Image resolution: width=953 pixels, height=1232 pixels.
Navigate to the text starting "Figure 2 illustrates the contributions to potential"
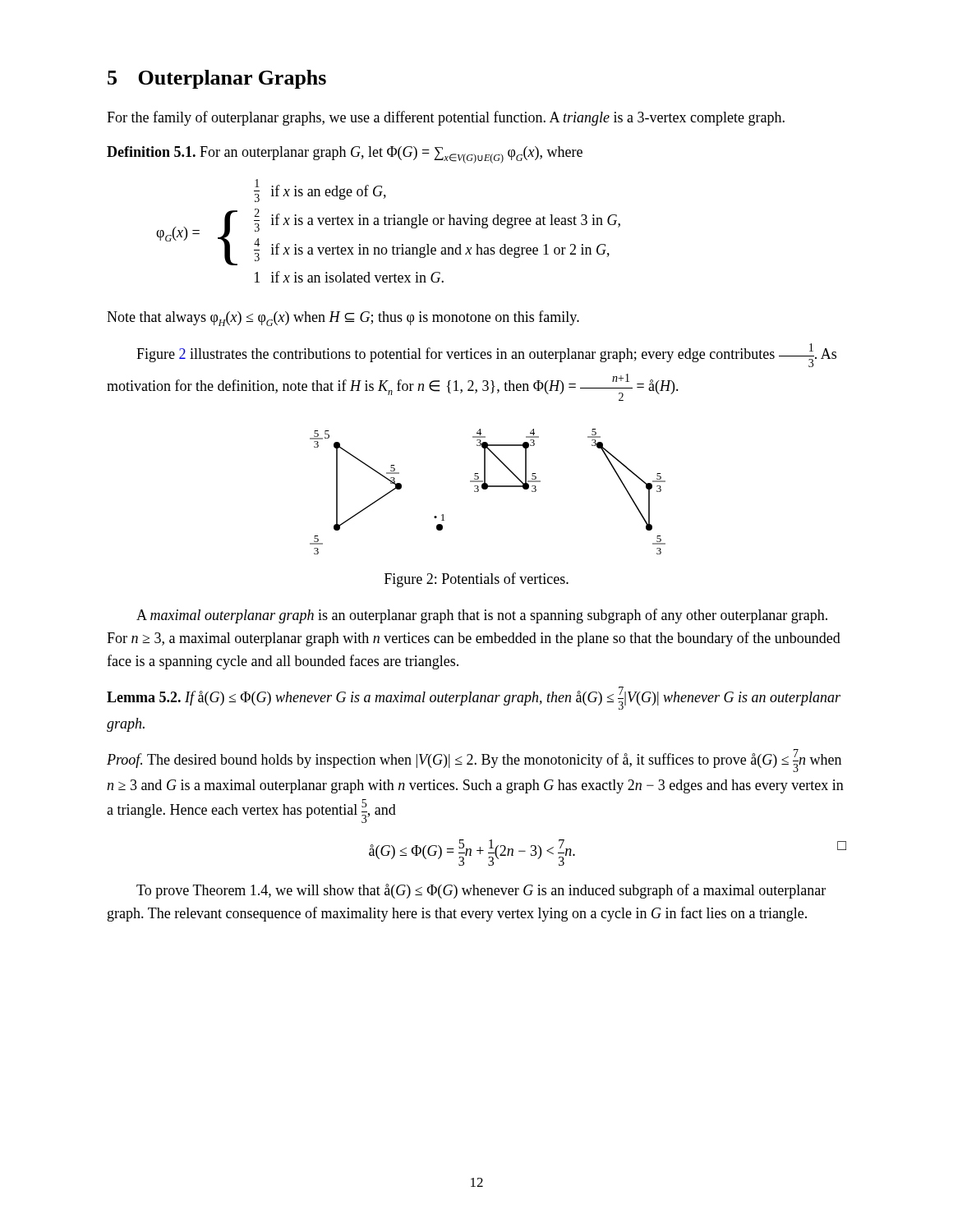pyautogui.click(x=476, y=374)
